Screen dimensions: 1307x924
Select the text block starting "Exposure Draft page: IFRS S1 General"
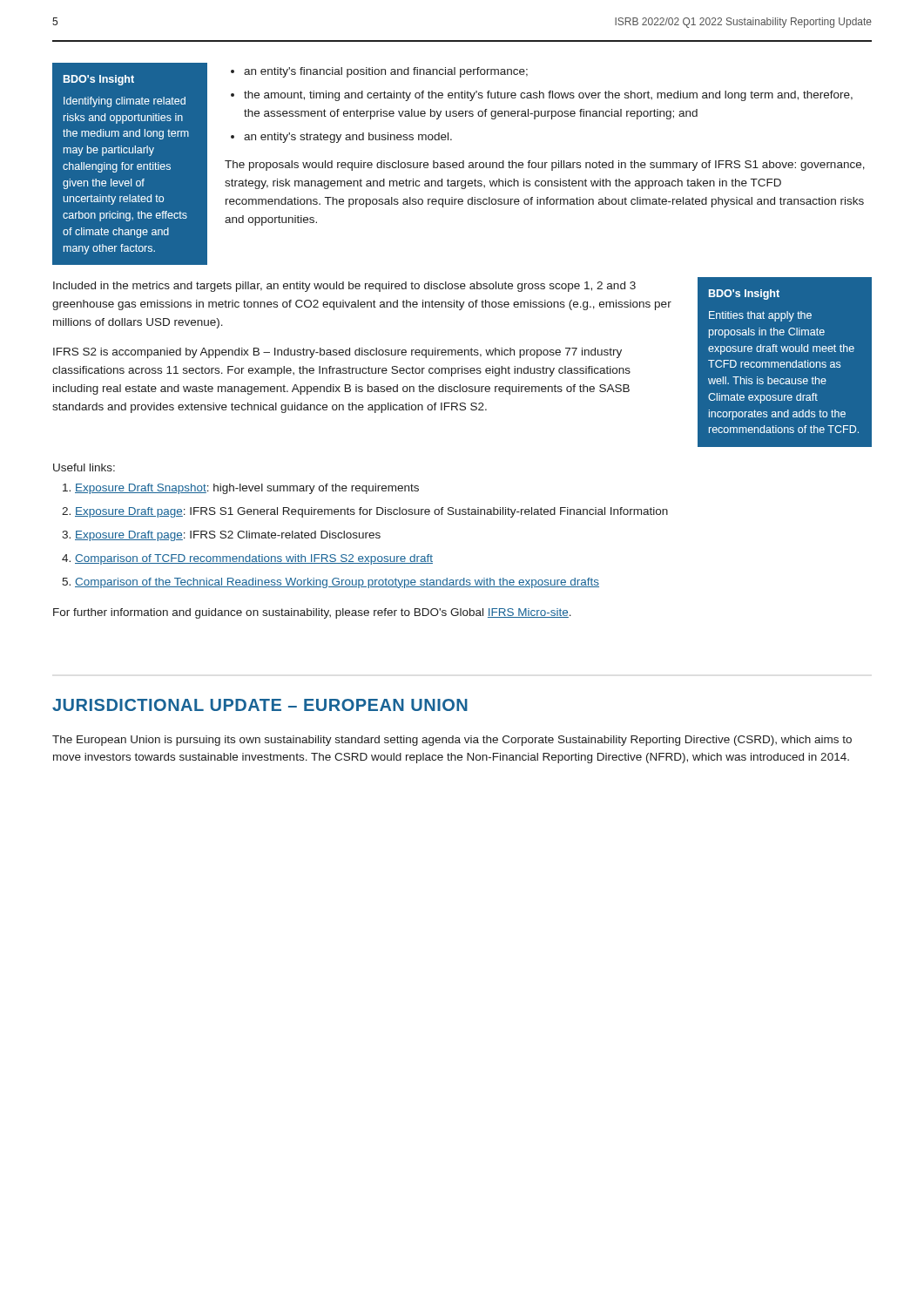pyautogui.click(x=372, y=511)
